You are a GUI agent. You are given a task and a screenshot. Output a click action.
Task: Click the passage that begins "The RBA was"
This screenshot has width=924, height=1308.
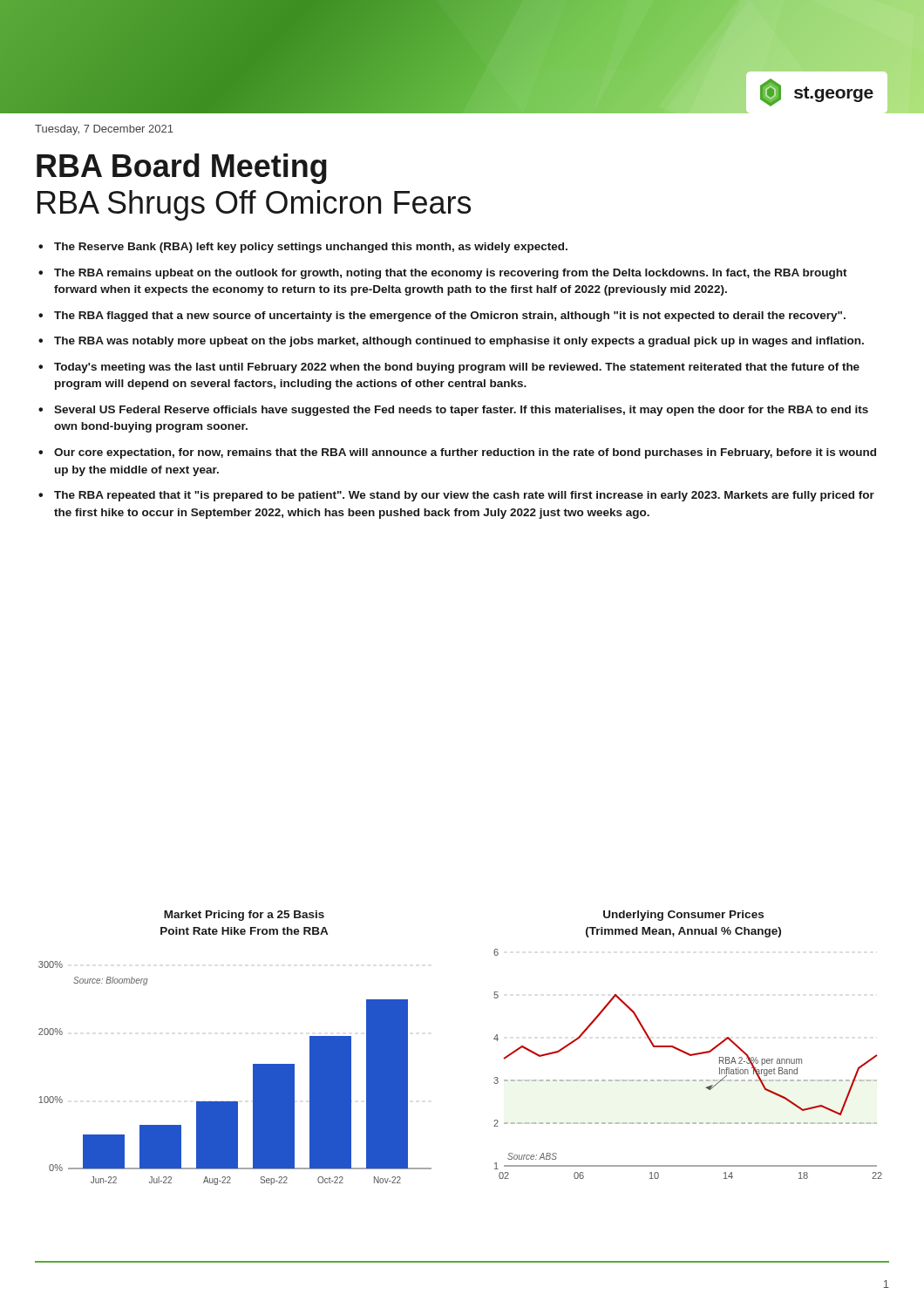(459, 341)
